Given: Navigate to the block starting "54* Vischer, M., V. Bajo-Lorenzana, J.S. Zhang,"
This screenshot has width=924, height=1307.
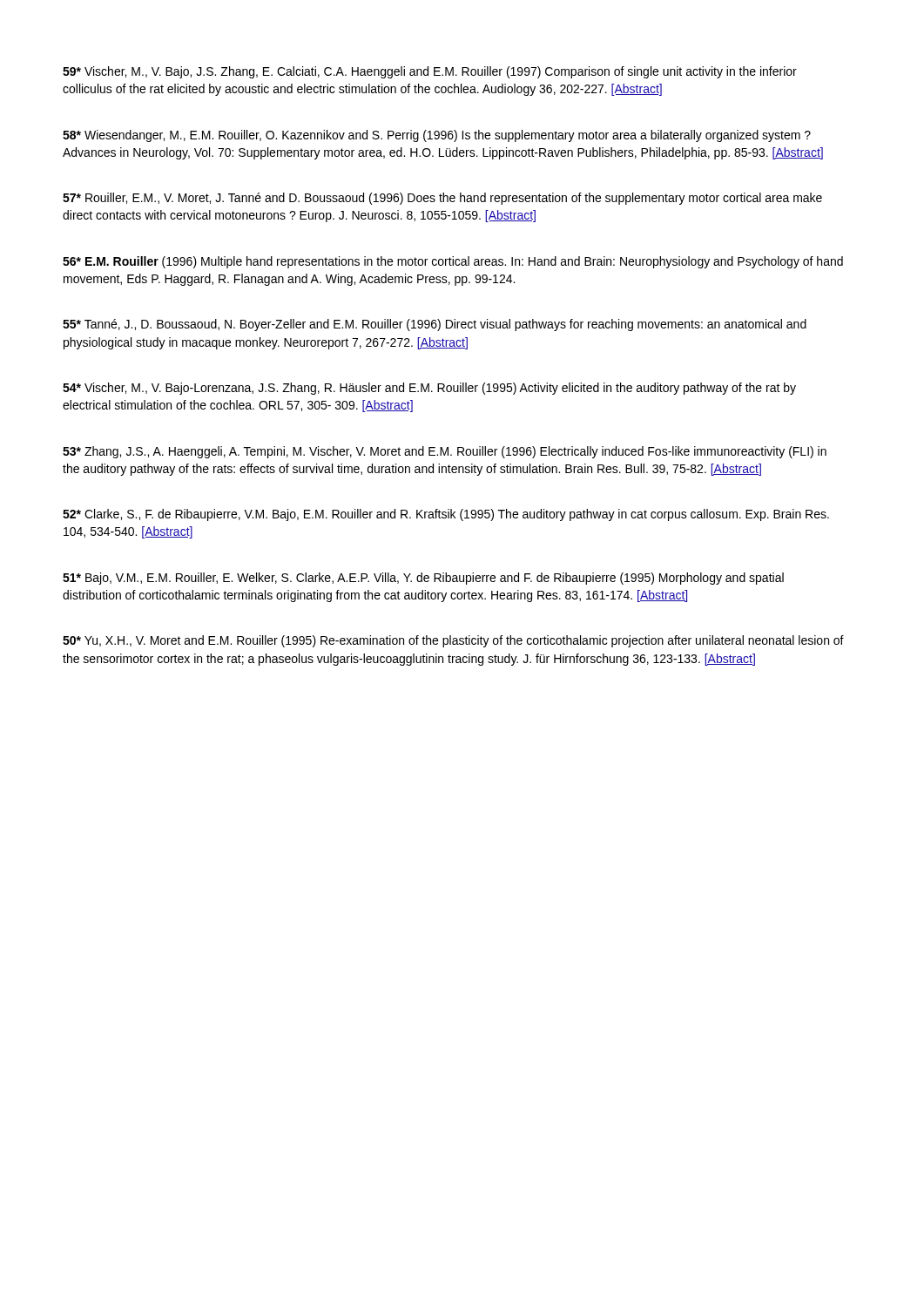Looking at the screenshot, I should tap(429, 397).
